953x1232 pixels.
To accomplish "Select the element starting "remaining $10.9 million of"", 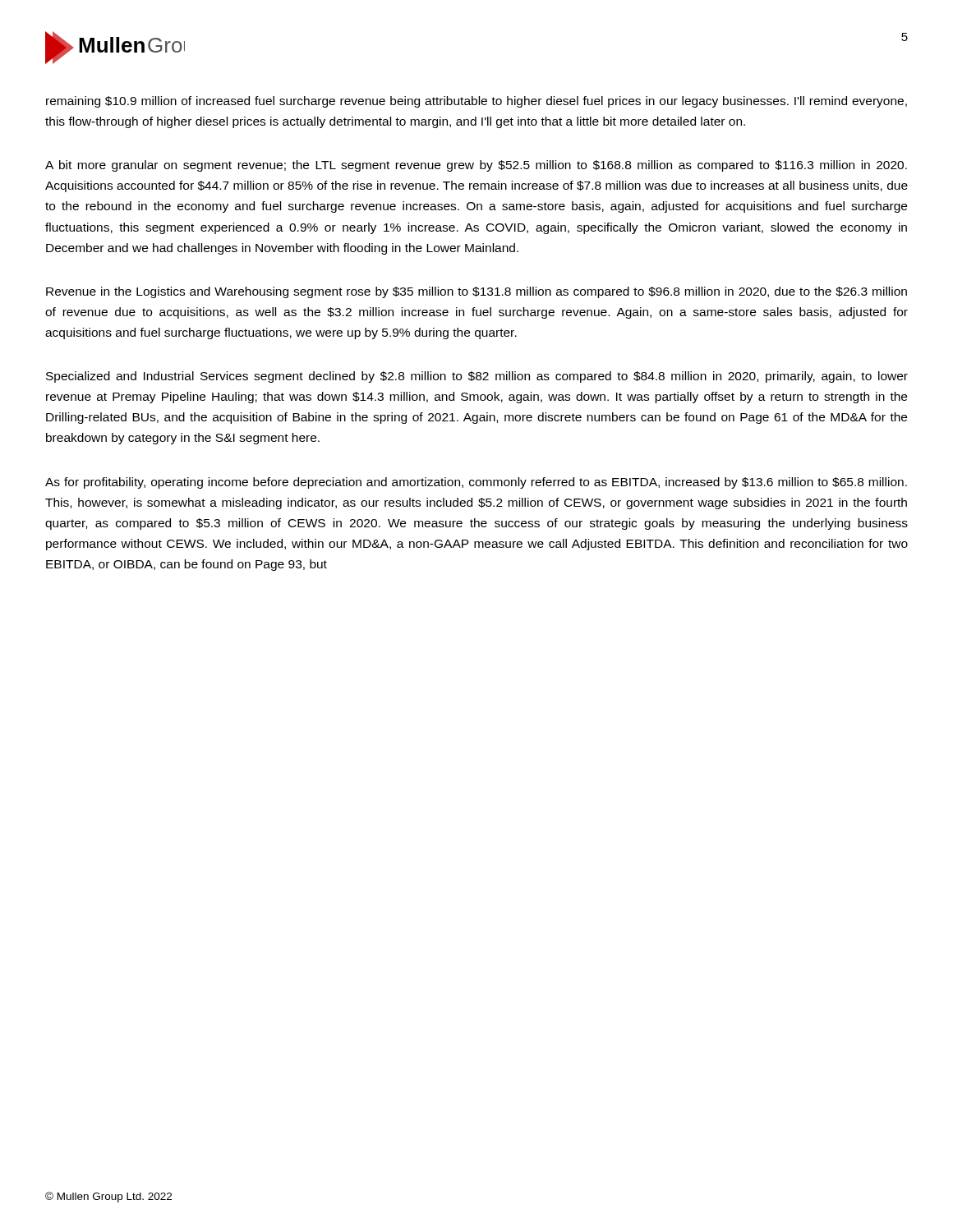I will coord(476,111).
